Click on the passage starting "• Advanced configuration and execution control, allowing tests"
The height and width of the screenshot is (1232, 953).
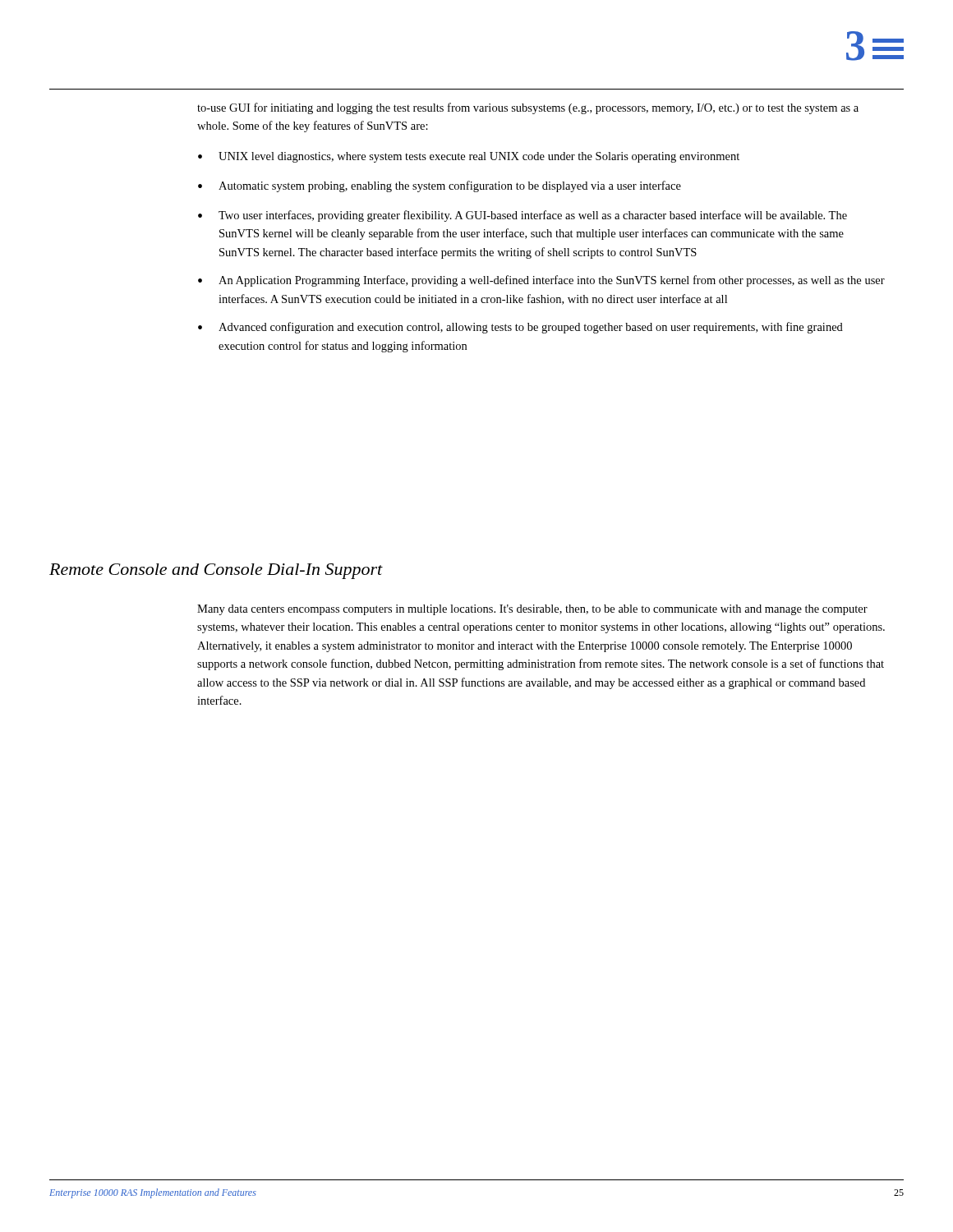point(542,337)
